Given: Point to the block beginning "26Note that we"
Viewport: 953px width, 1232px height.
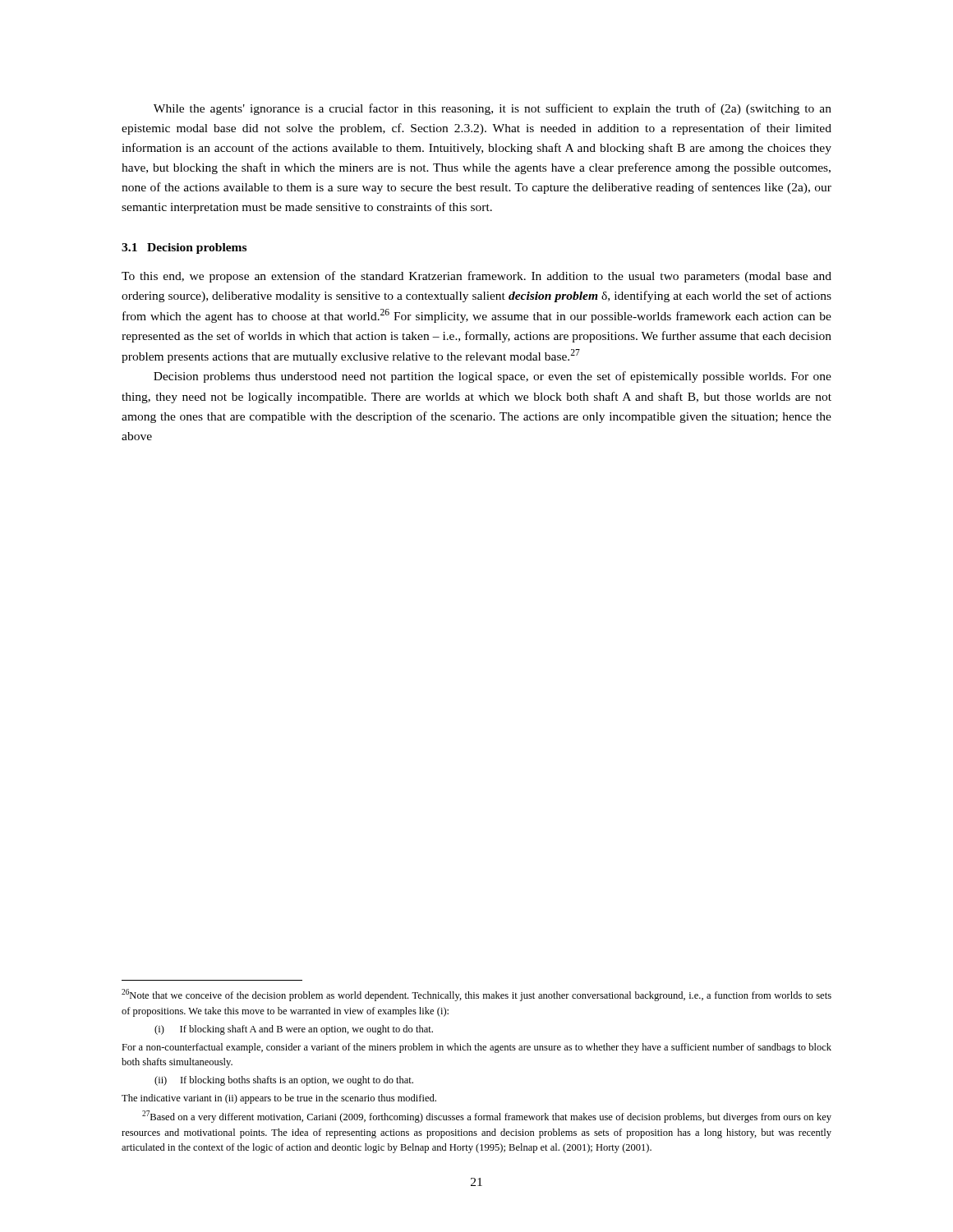Looking at the screenshot, I should [x=476, y=995].
